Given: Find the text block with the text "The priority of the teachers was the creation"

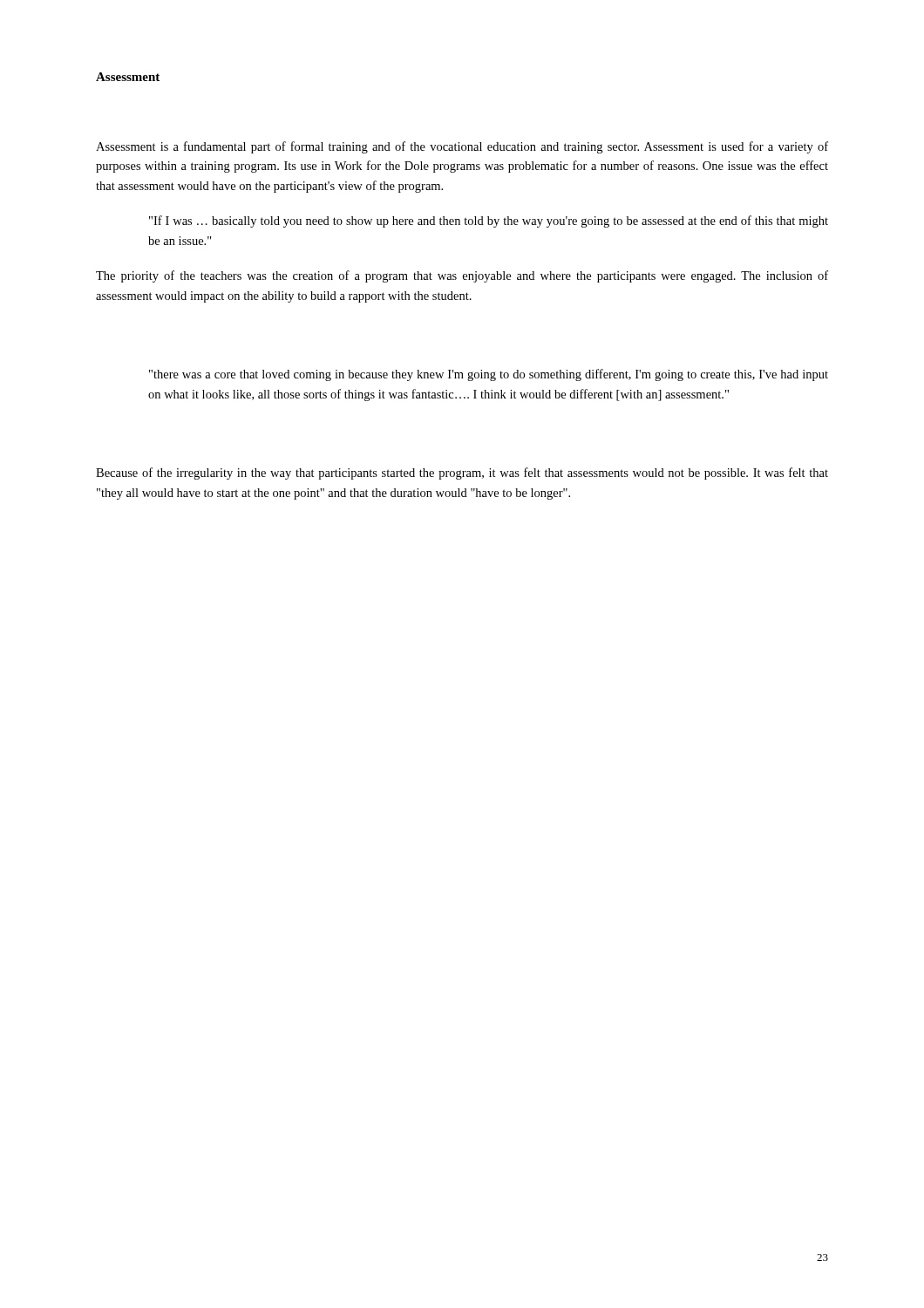Looking at the screenshot, I should click(x=462, y=286).
